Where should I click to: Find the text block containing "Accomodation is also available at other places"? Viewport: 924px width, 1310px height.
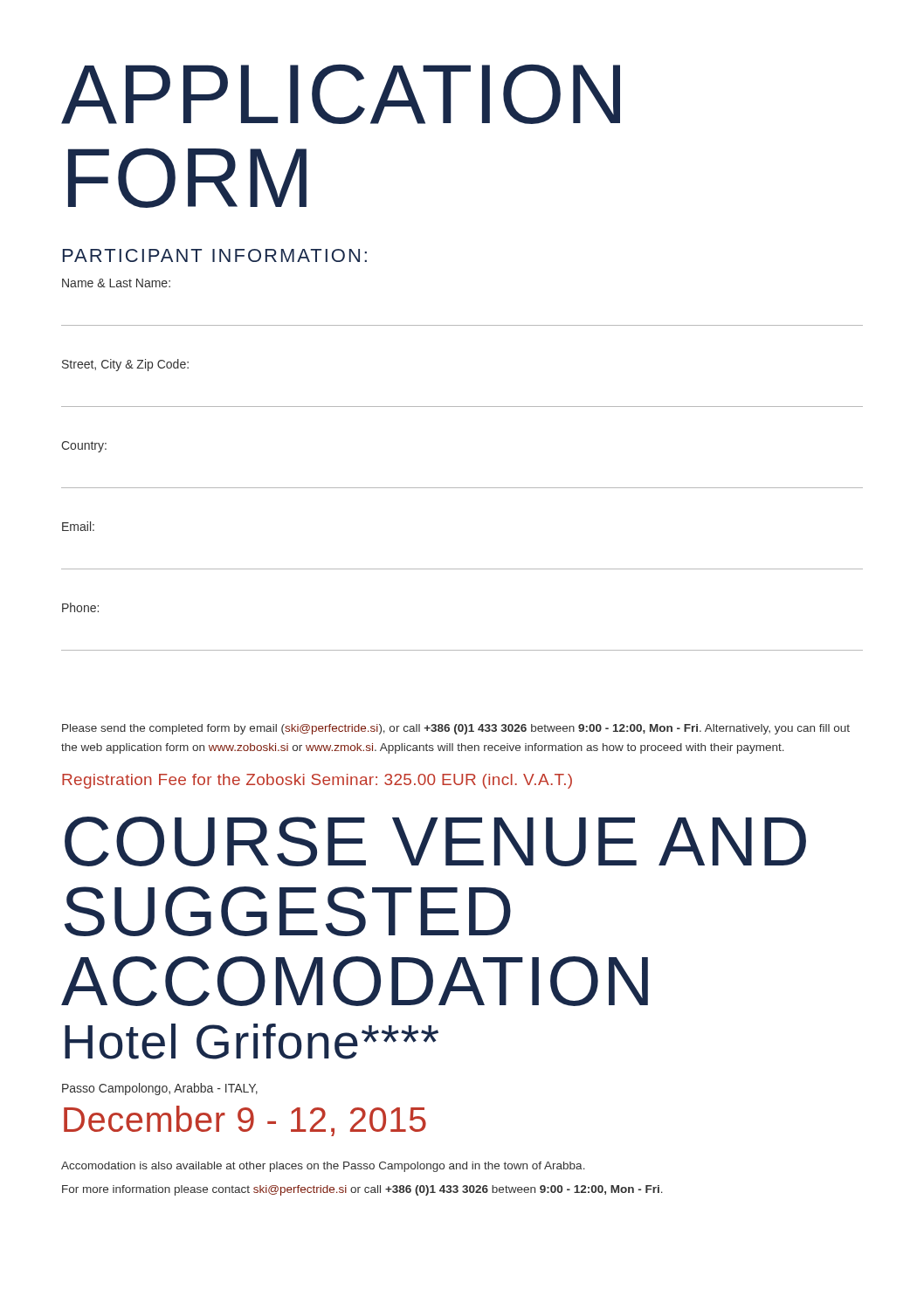click(462, 1166)
